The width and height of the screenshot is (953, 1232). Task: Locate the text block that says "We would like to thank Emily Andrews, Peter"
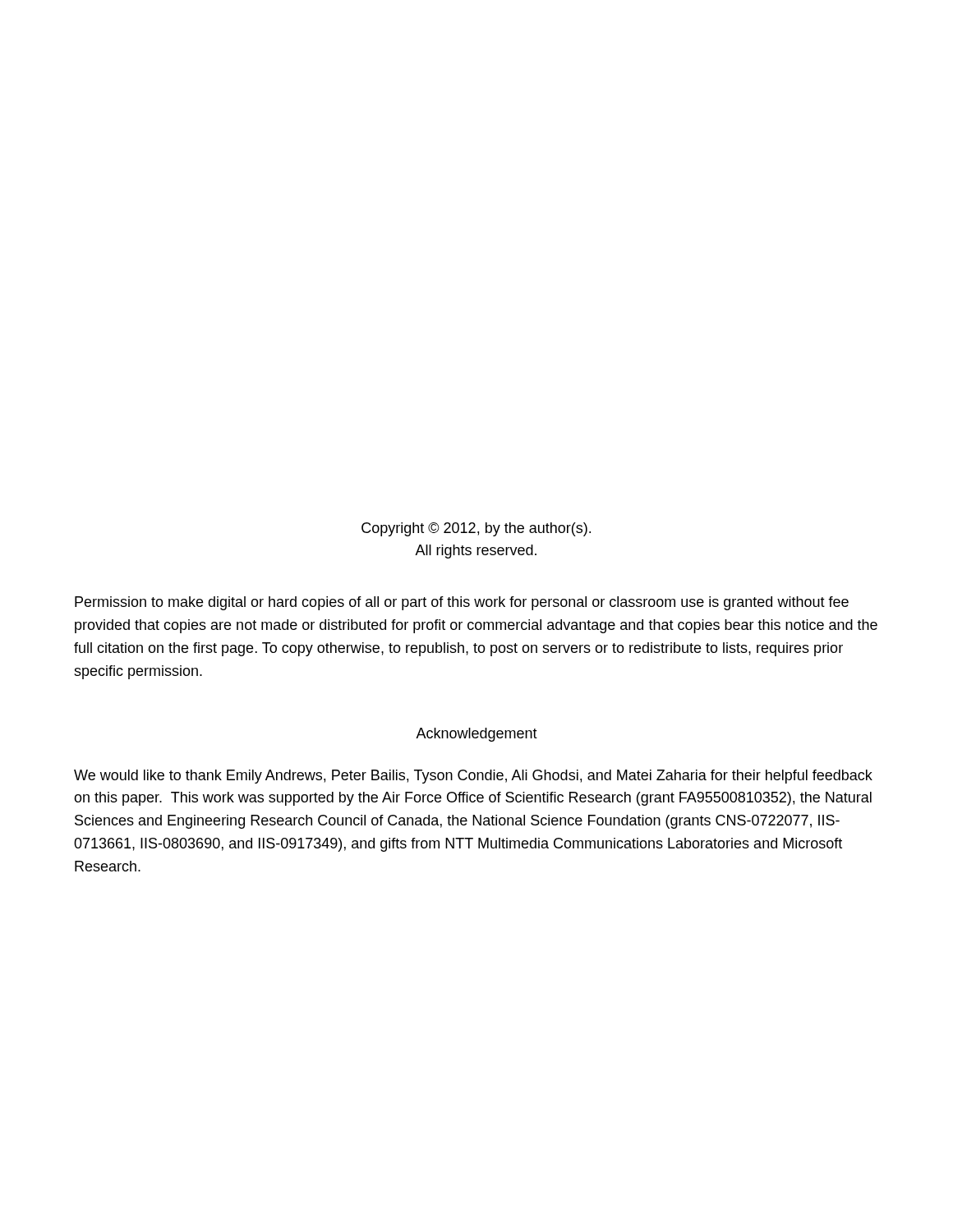pyautogui.click(x=473, y=821)
